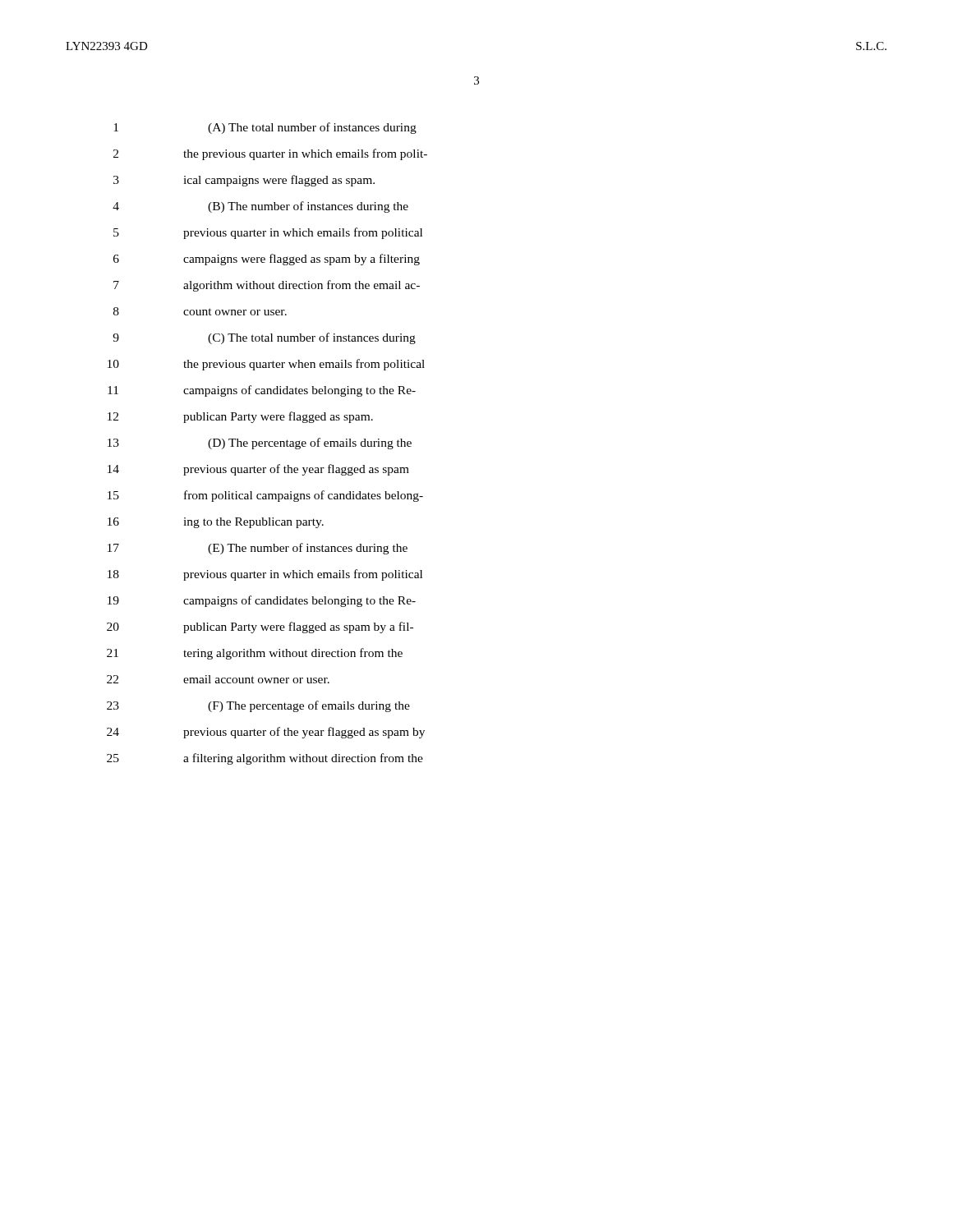Point to the block beginning "13 (D) The percentage of emails during"
The image size is (953, 1232).
pos(260,444)
